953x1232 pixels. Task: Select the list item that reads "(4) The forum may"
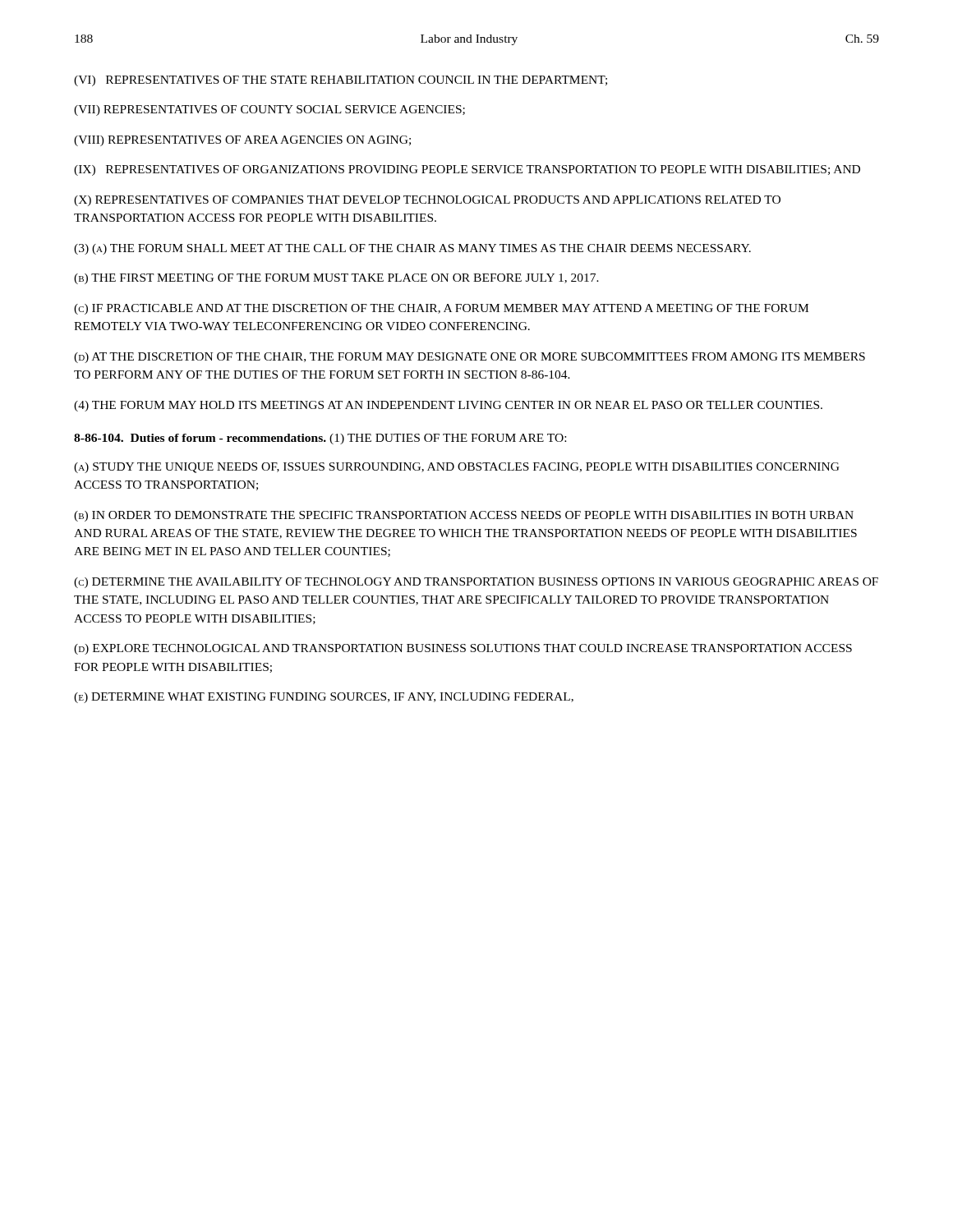pyautogui.click(x=449, y=404)
